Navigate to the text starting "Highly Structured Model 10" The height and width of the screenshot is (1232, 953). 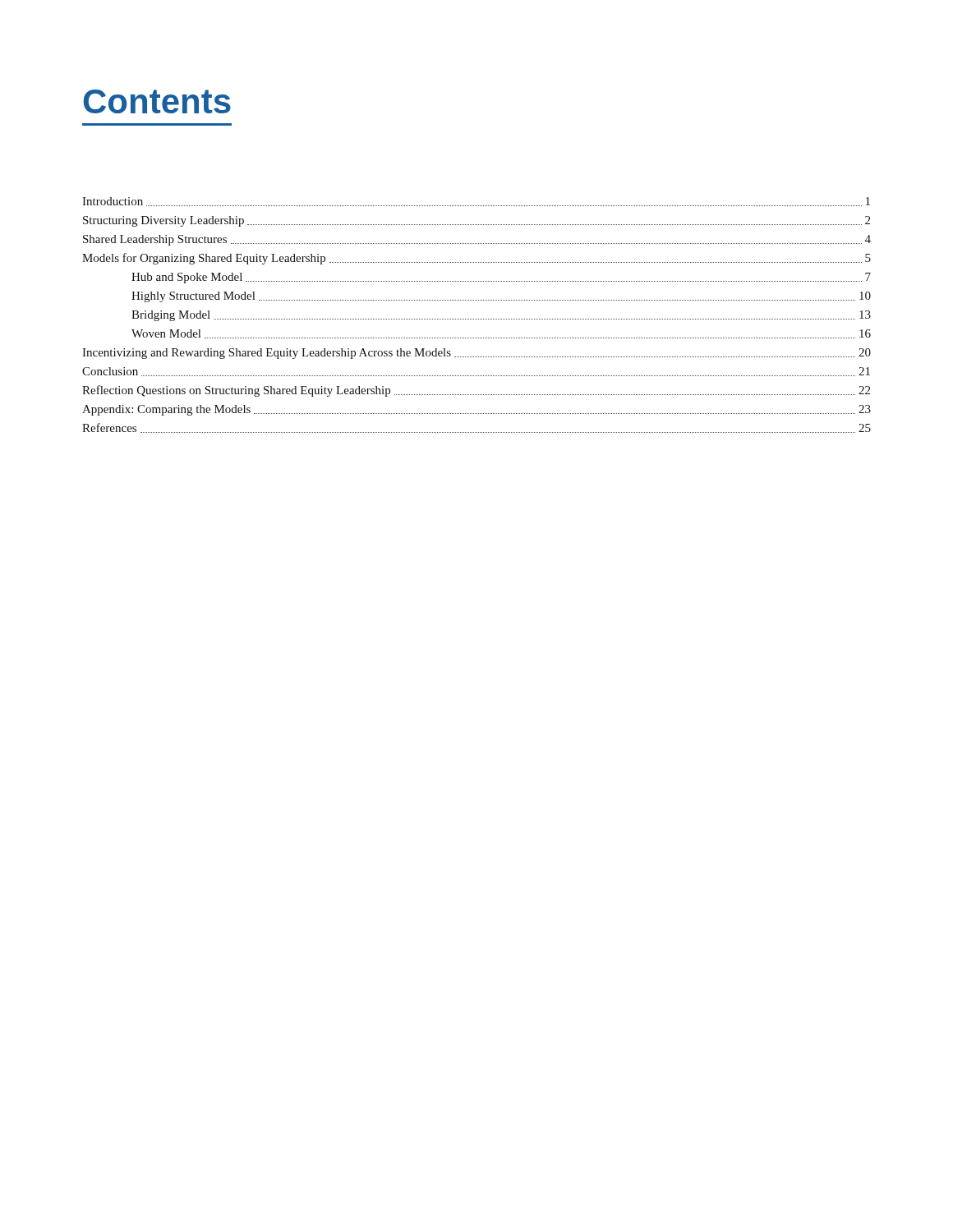[x=501, y=296]
